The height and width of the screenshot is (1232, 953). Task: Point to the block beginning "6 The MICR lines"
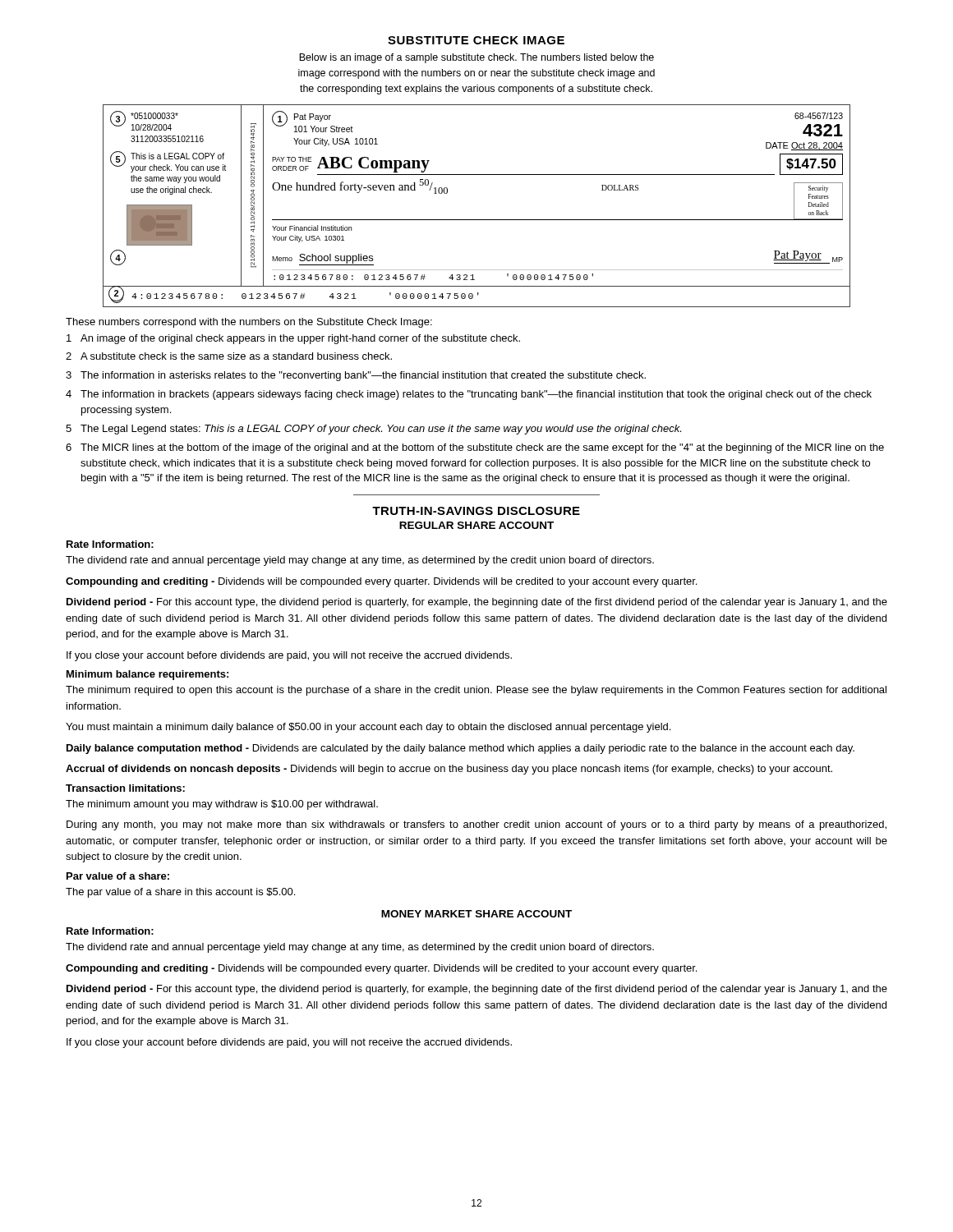[x=476, y=463]
